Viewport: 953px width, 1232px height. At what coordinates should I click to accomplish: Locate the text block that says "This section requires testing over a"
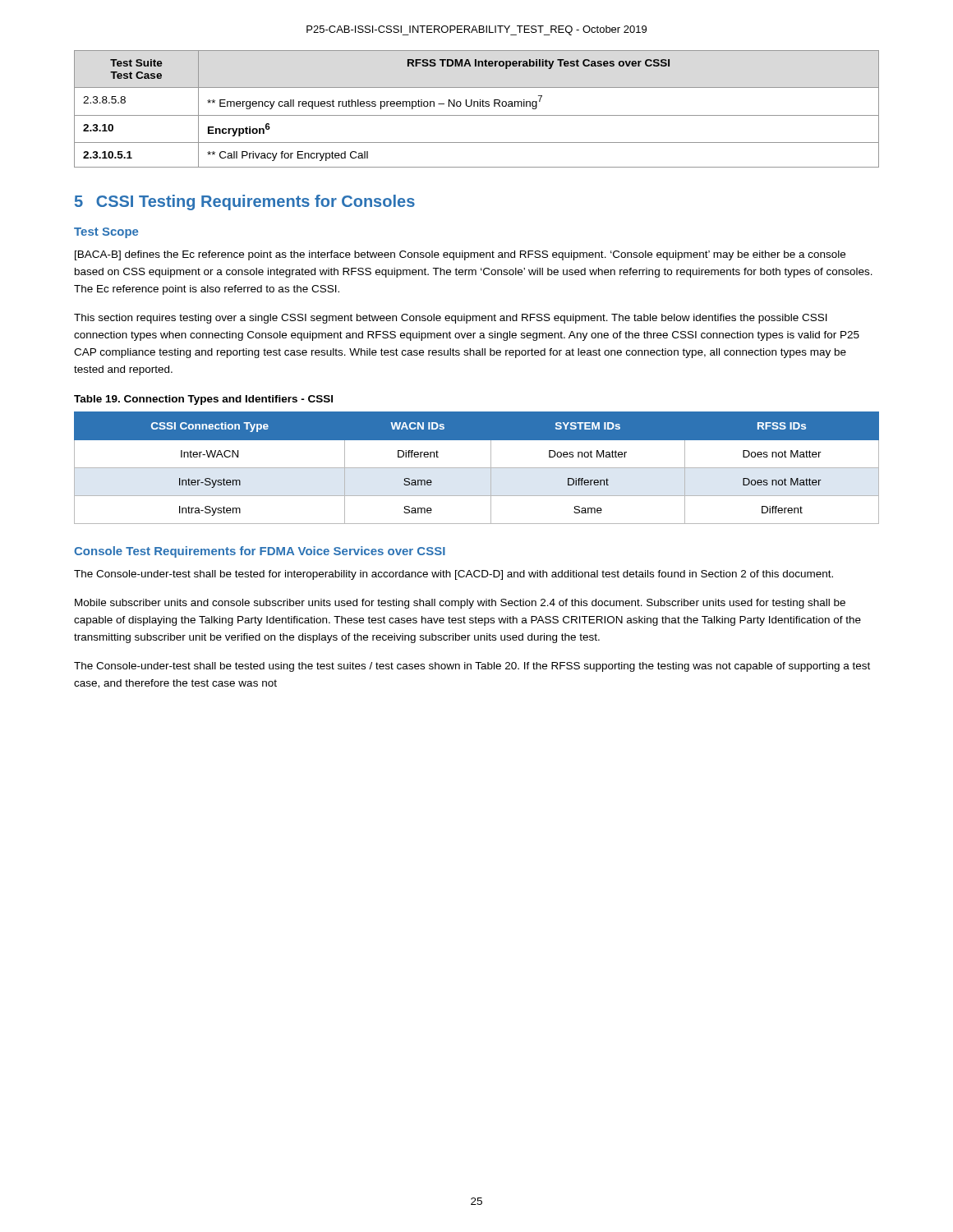point(467,343)
